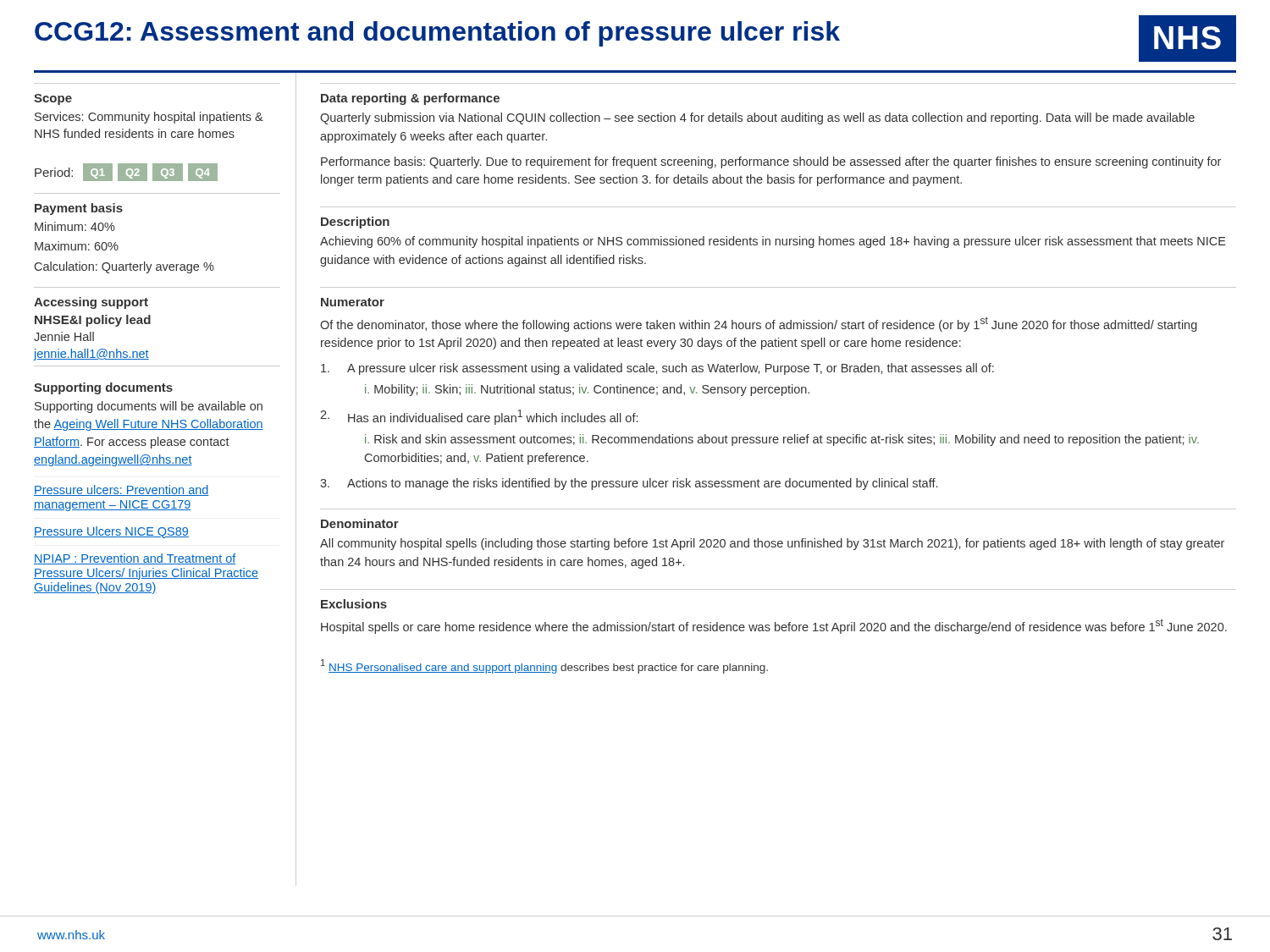Click on the section header that reads "Data reporting & performance Quarterly"

point(410,99)
